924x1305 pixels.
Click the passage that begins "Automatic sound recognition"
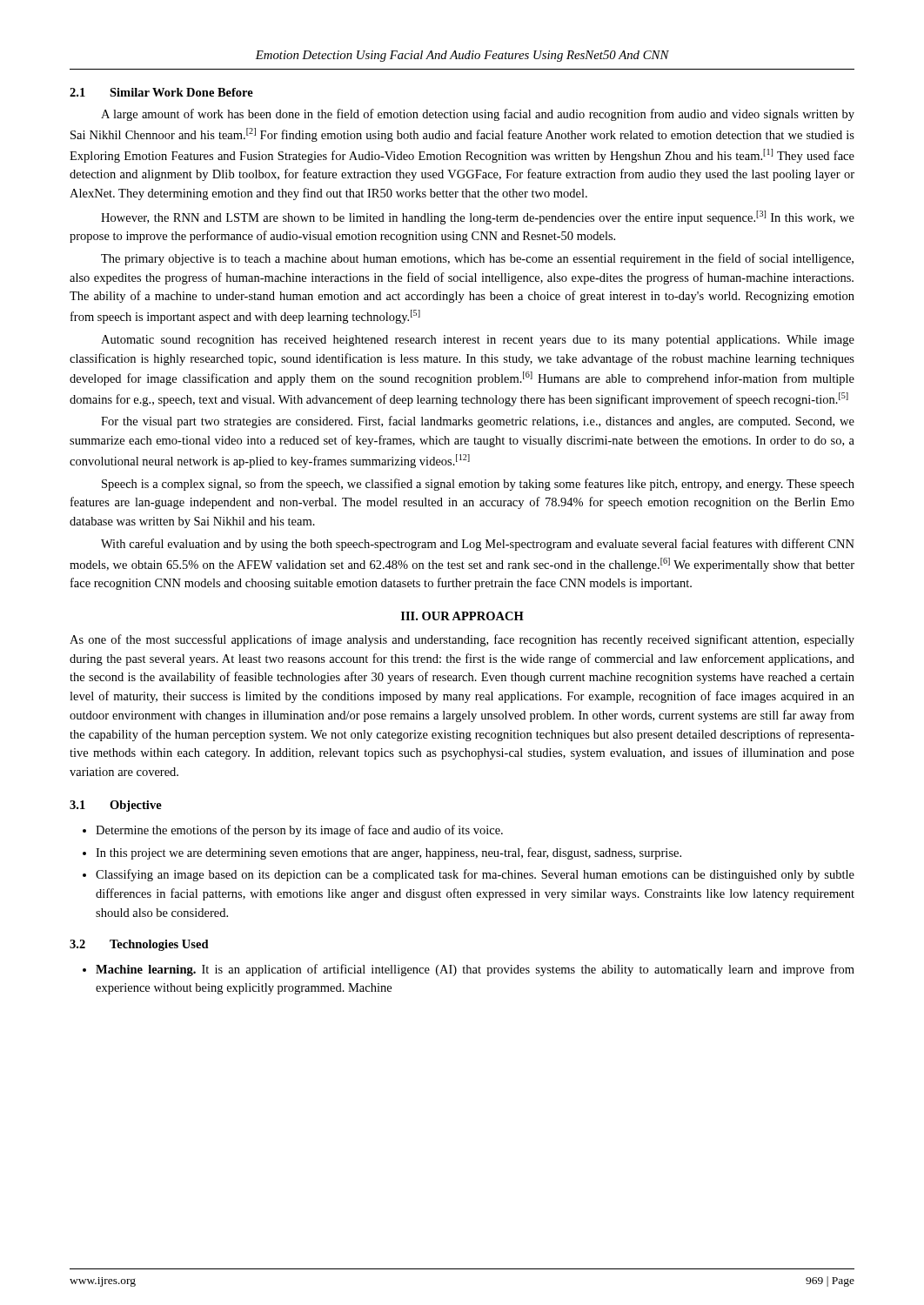(x=462, y=370)
